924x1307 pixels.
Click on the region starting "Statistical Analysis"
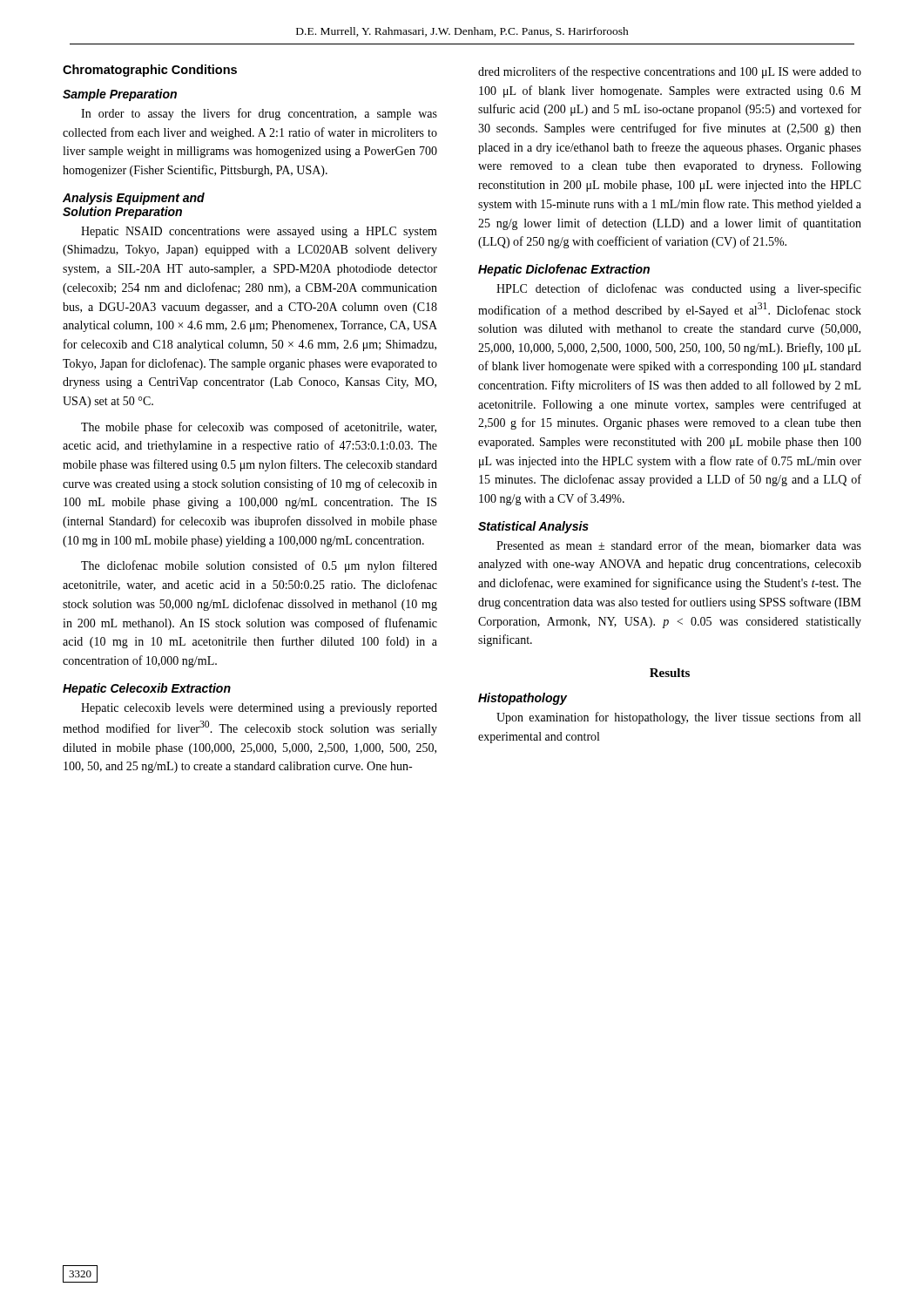click(x=533, y=526)
